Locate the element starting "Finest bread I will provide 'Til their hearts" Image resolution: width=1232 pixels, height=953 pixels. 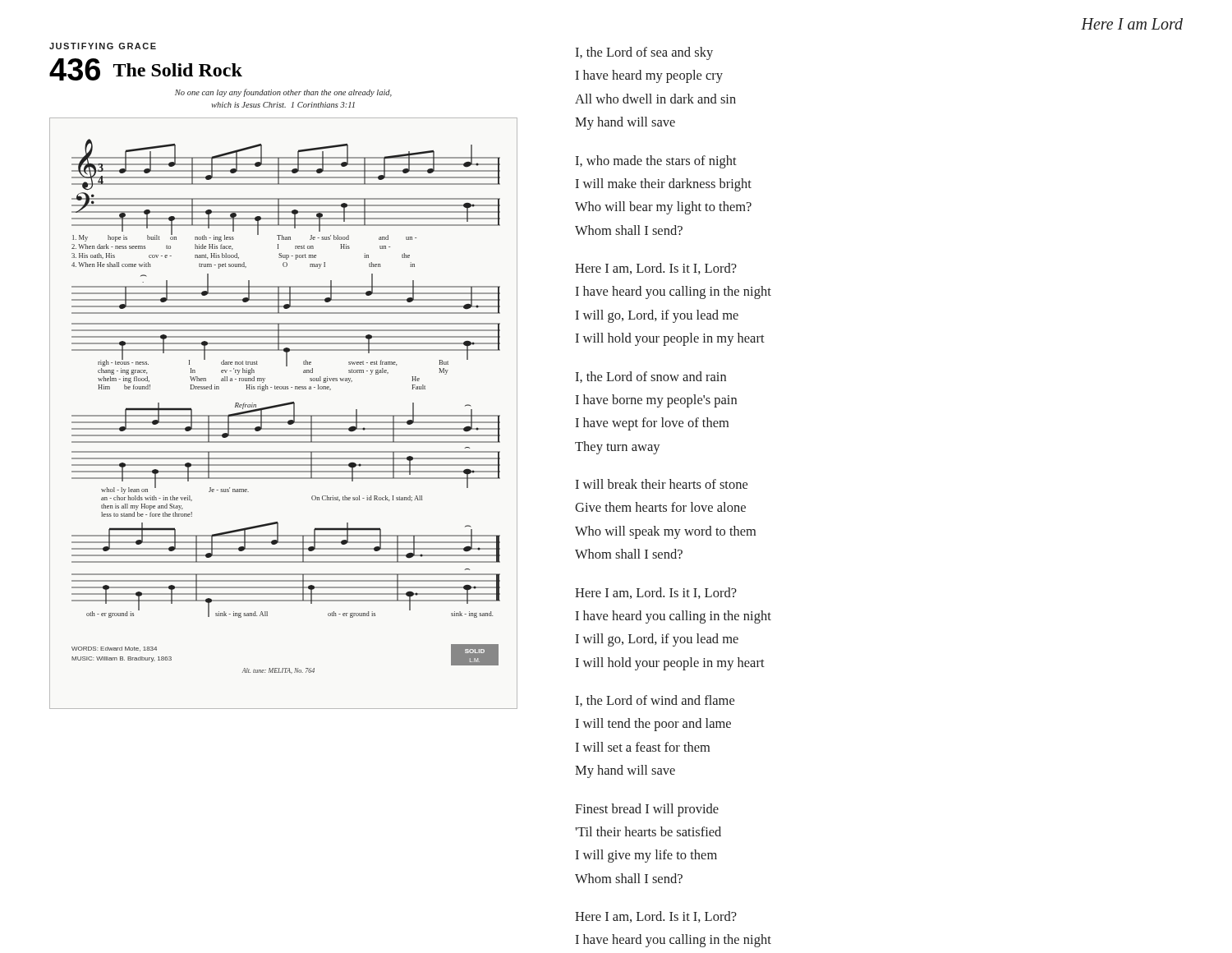point(647,810)
